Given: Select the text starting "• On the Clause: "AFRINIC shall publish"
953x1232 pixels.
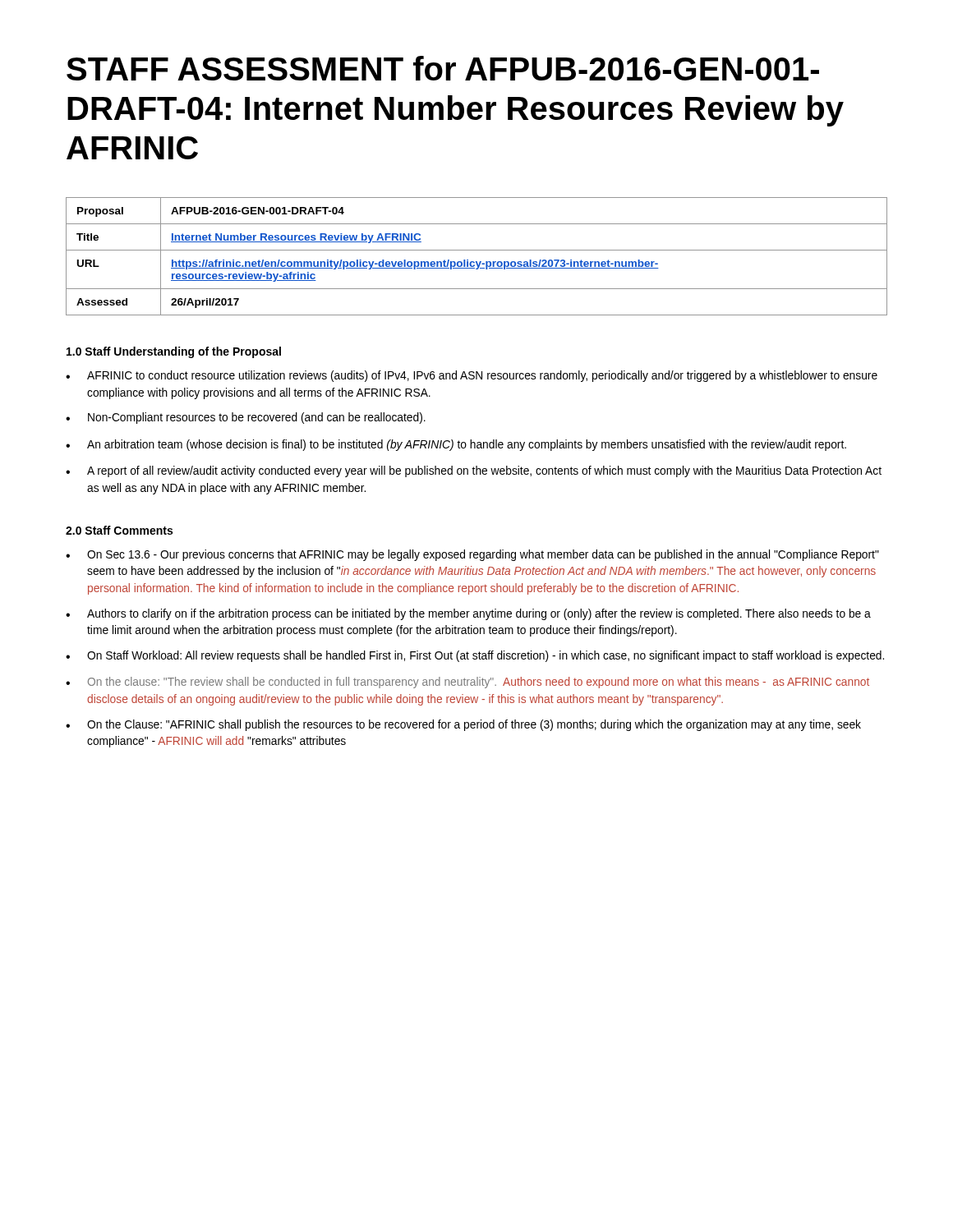Looking at the screenshot, I should point(476,734).
